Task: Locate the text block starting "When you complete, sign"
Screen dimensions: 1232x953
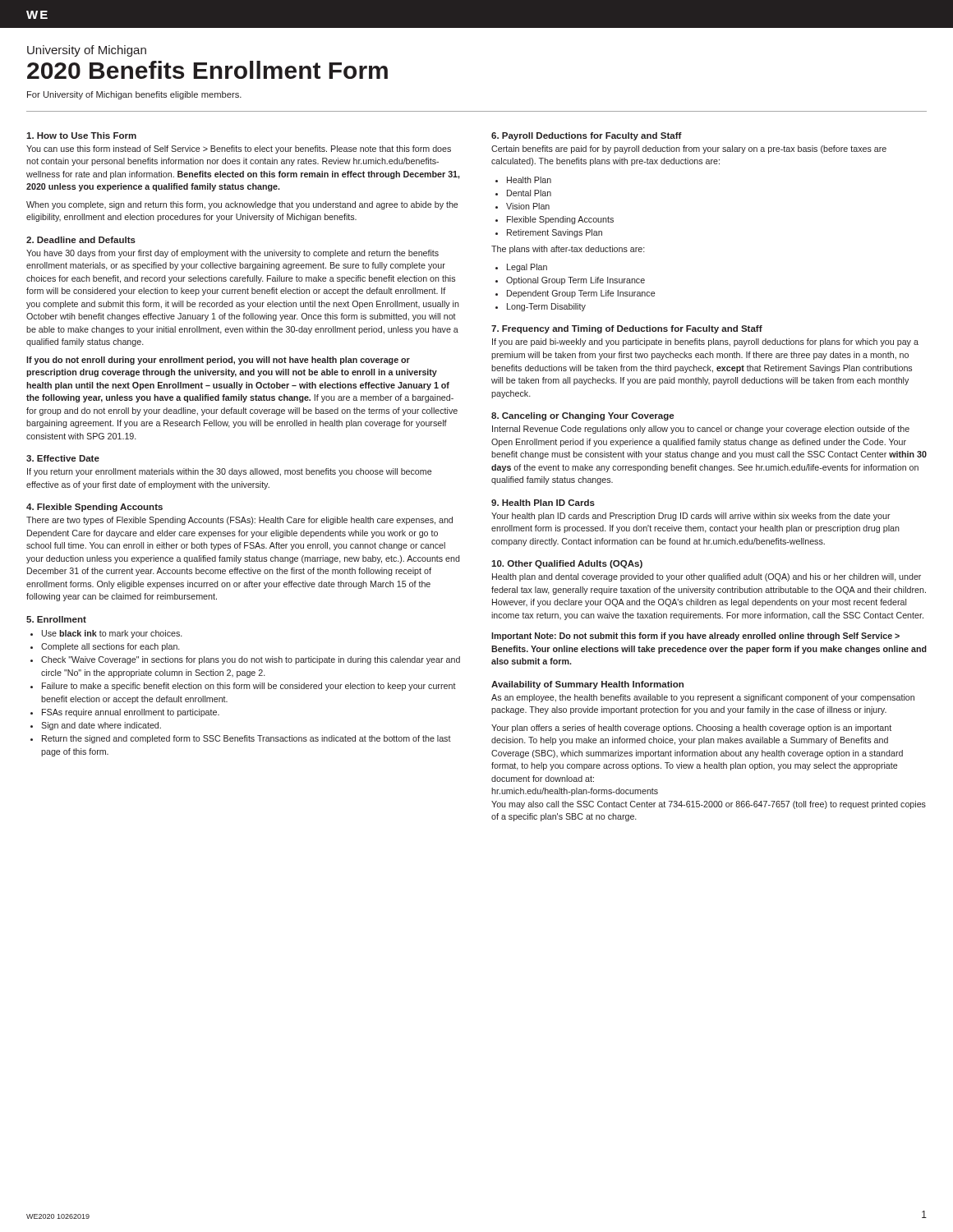Action: point(242,211)
